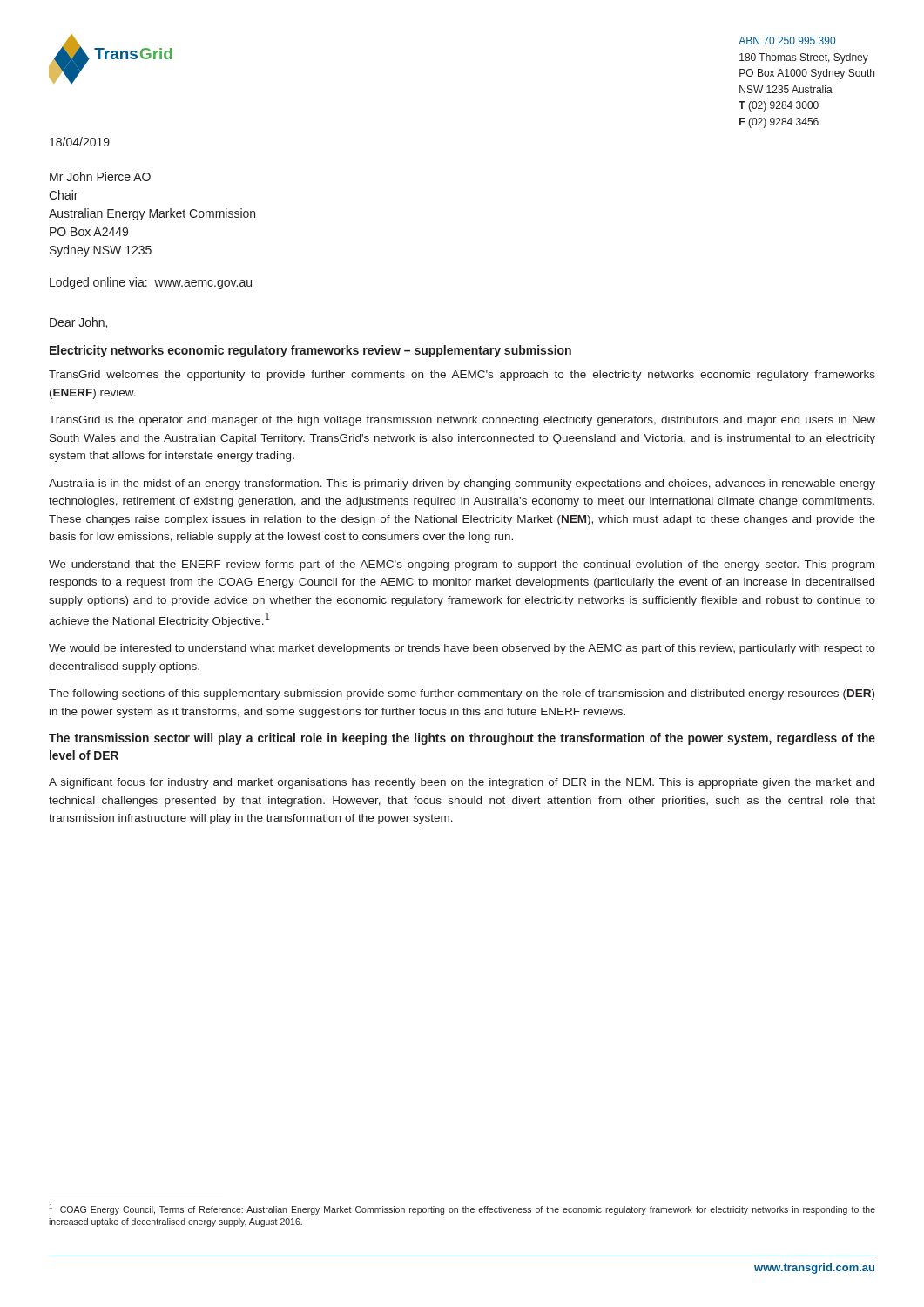This screenshot has height=1307, width=924.
Task: Select the region starting "TransGrid is the operator"
Action: (x=462, y=437)
